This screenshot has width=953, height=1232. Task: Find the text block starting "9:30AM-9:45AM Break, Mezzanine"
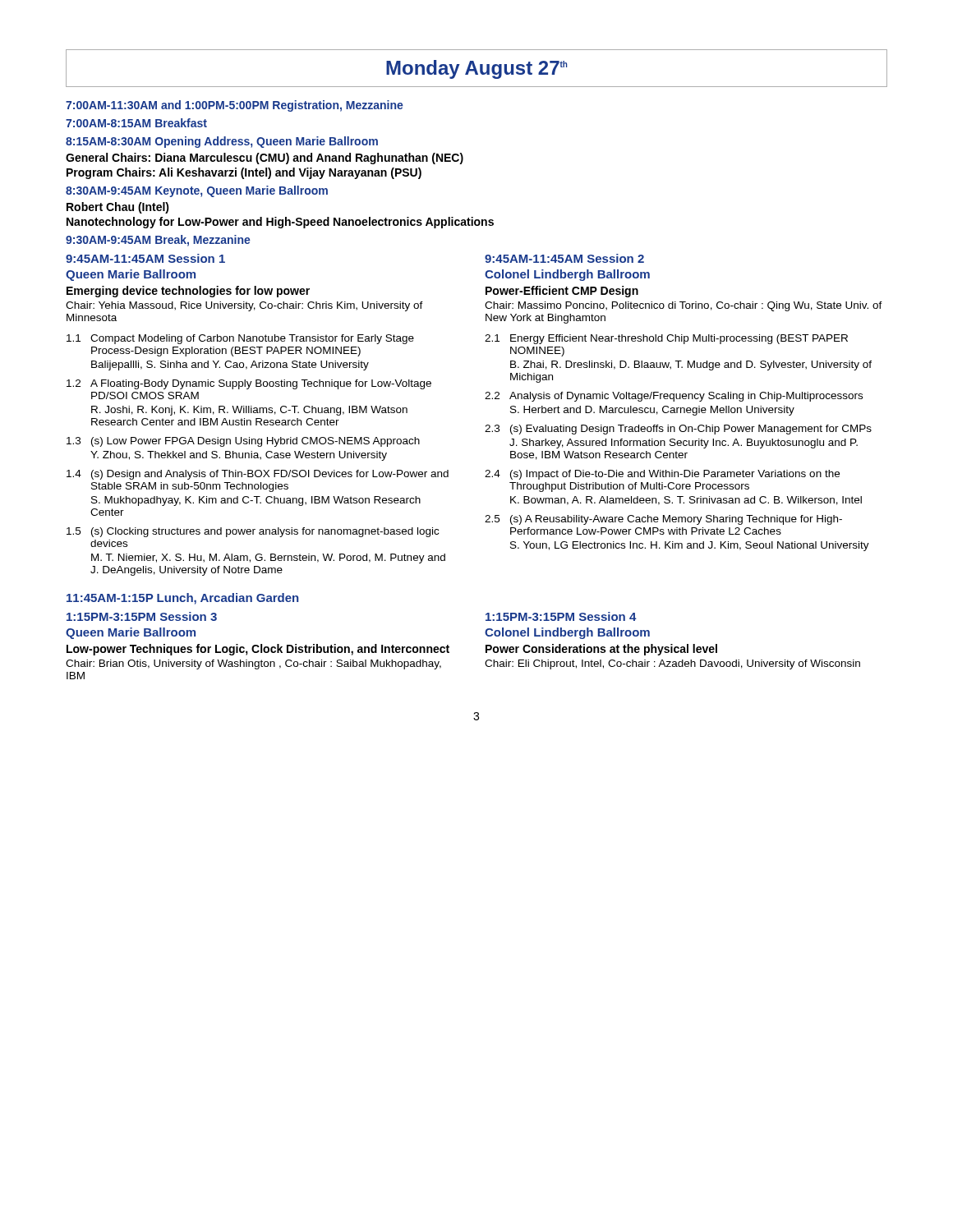pyautogui.click(x=158, y=240)
